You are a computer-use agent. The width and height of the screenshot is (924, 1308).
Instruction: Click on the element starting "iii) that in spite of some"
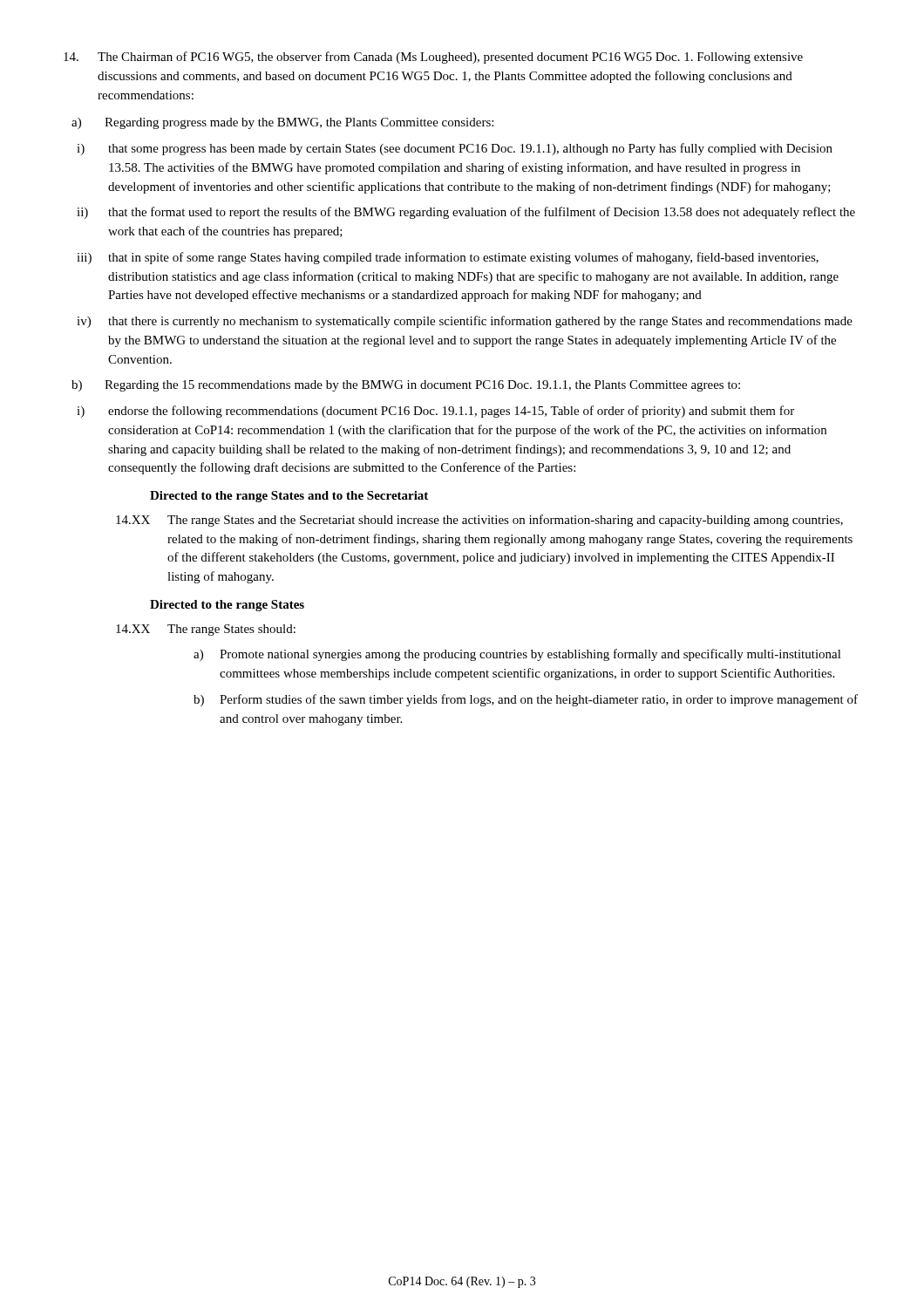469,277
